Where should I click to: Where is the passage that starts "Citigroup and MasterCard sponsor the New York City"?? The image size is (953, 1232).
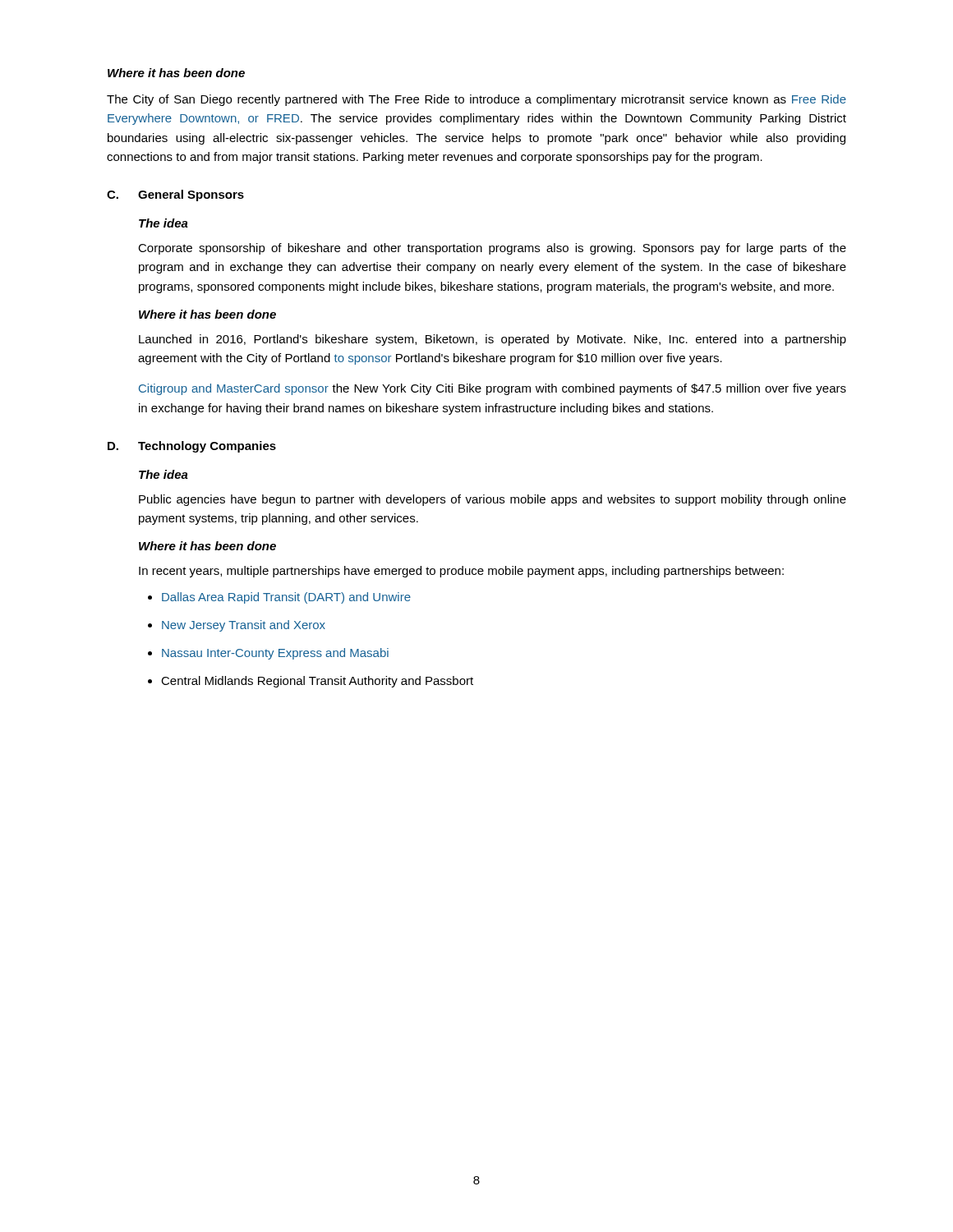point(492,398)
